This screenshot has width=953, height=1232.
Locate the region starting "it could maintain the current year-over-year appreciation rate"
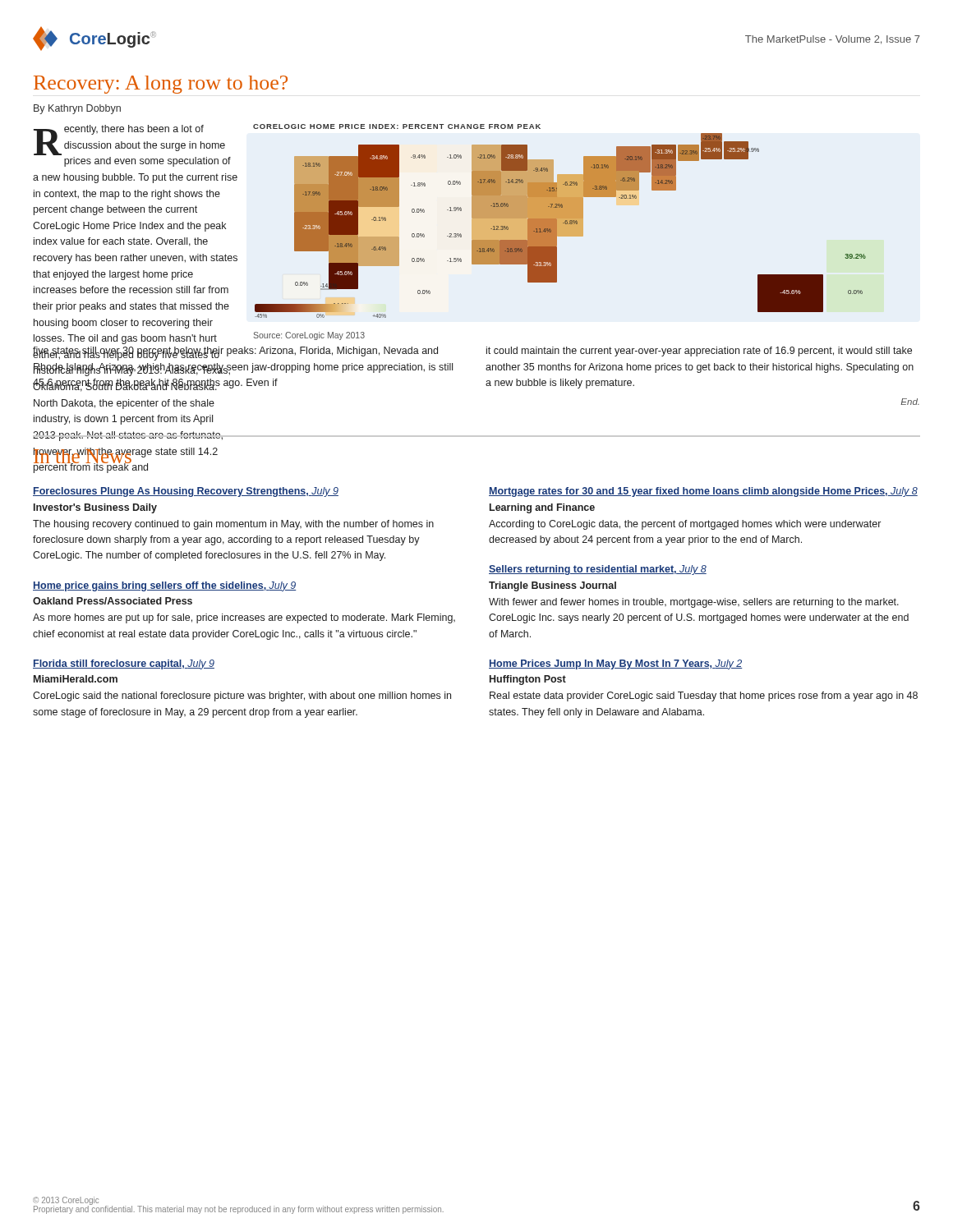click(x=703, y=375)
